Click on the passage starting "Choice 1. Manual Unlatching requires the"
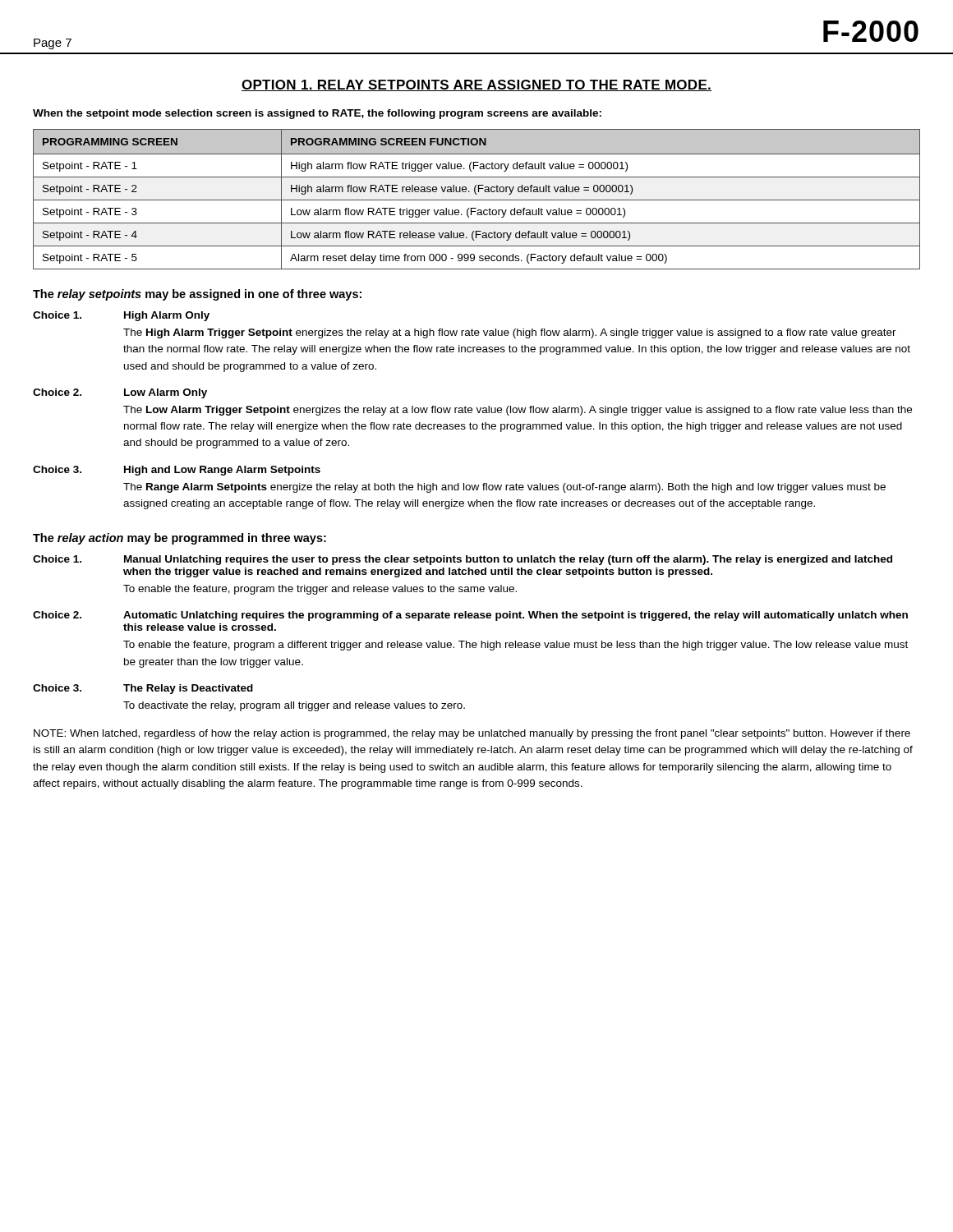Image resolution: width=953 pixels, height=1232 pixels. 476,575
